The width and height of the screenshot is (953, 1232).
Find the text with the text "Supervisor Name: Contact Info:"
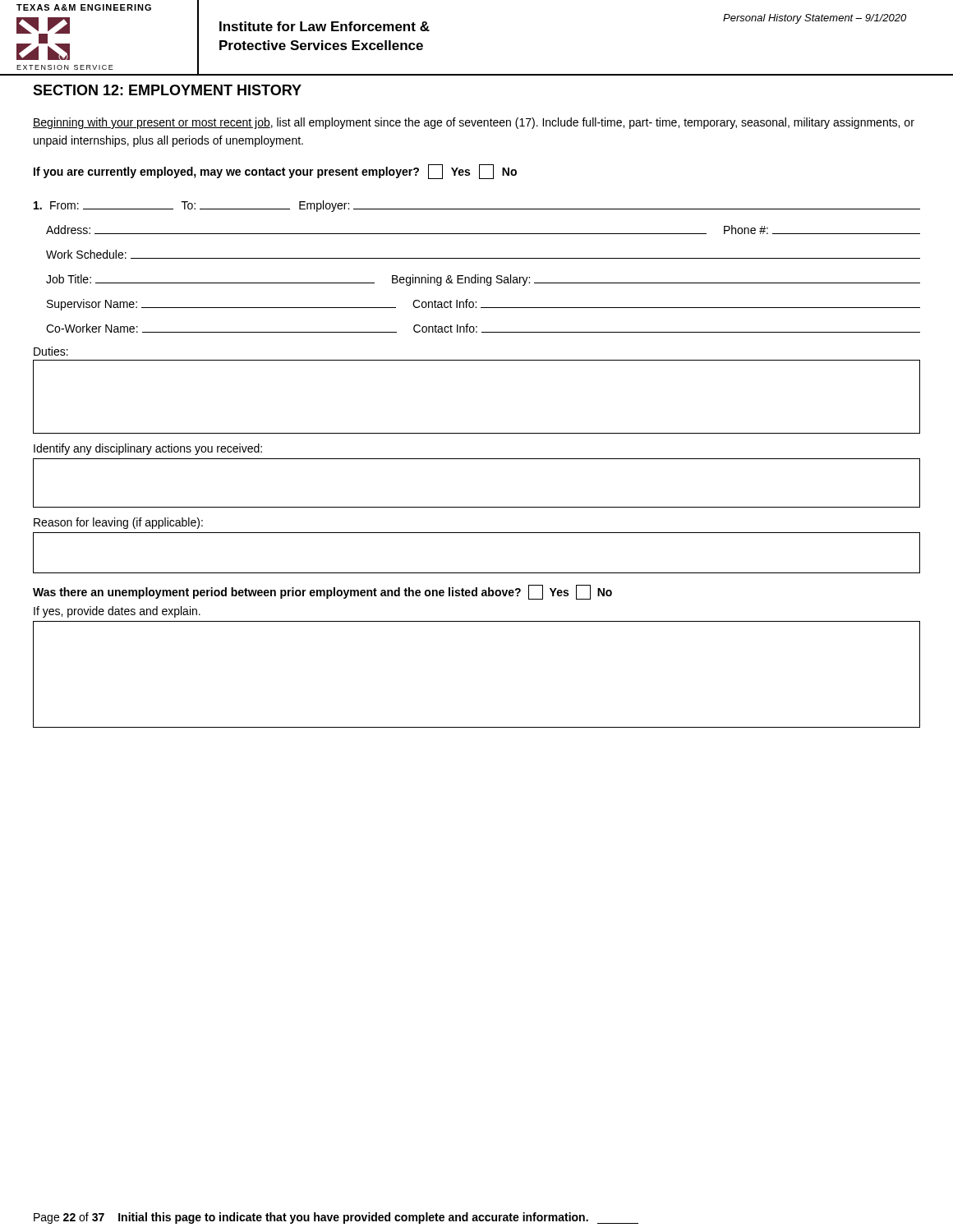[483, 303]
